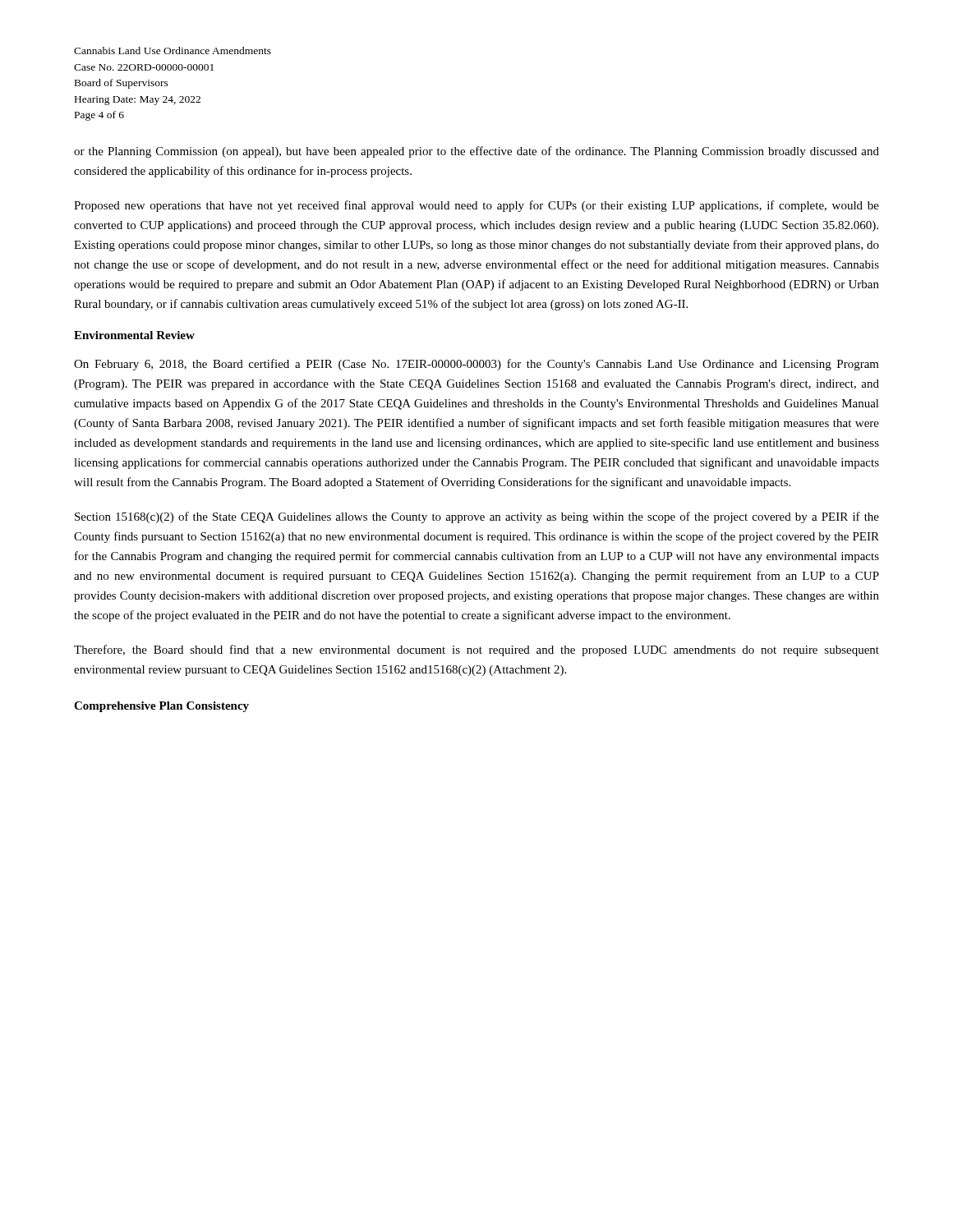The width and height of the screenshot is (953, 1232).
Task: Select the passage starting "Comprehensive Plan Consistency"
Action: click(161, 705)
